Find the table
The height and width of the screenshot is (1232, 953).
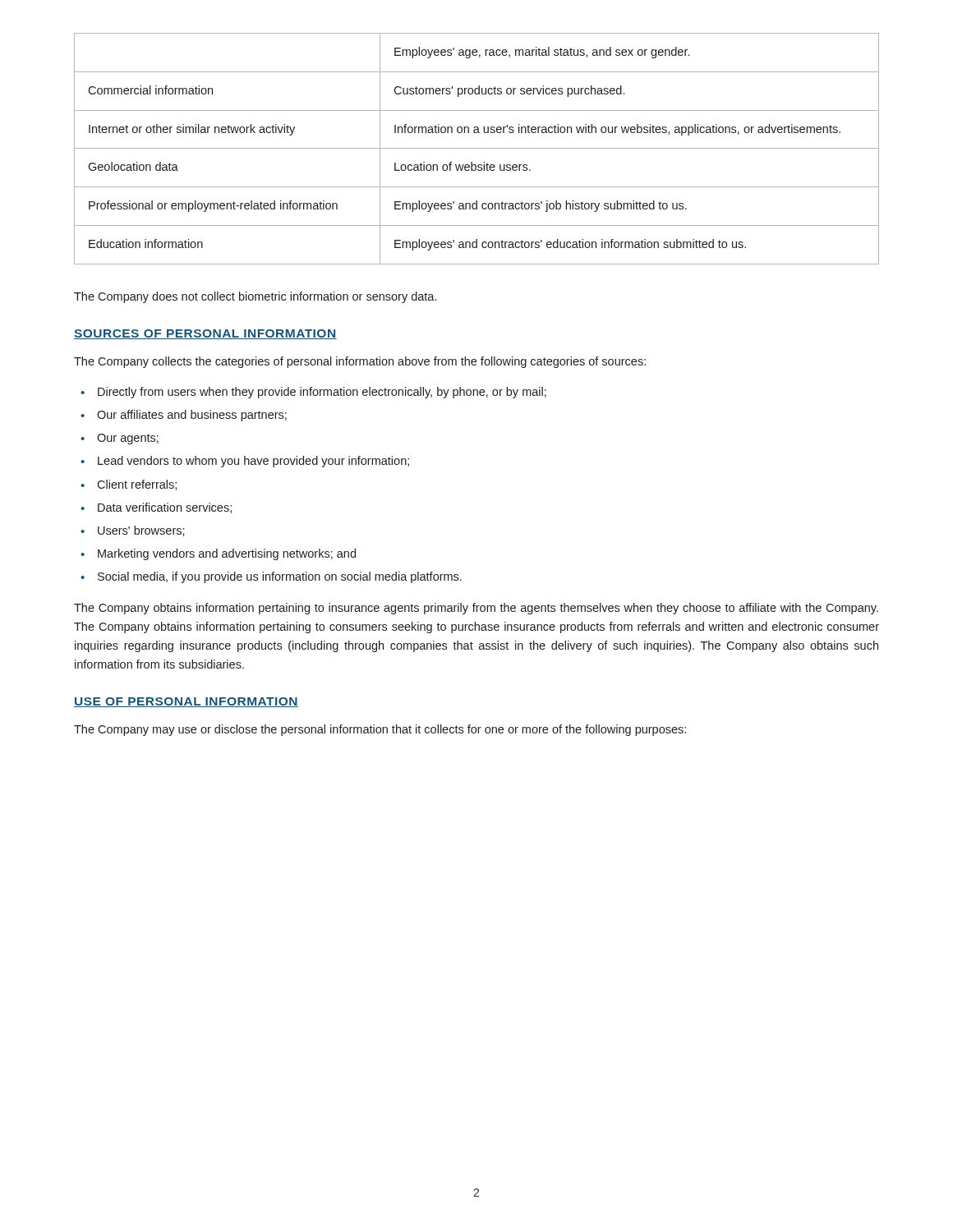(x=476, y=148)
